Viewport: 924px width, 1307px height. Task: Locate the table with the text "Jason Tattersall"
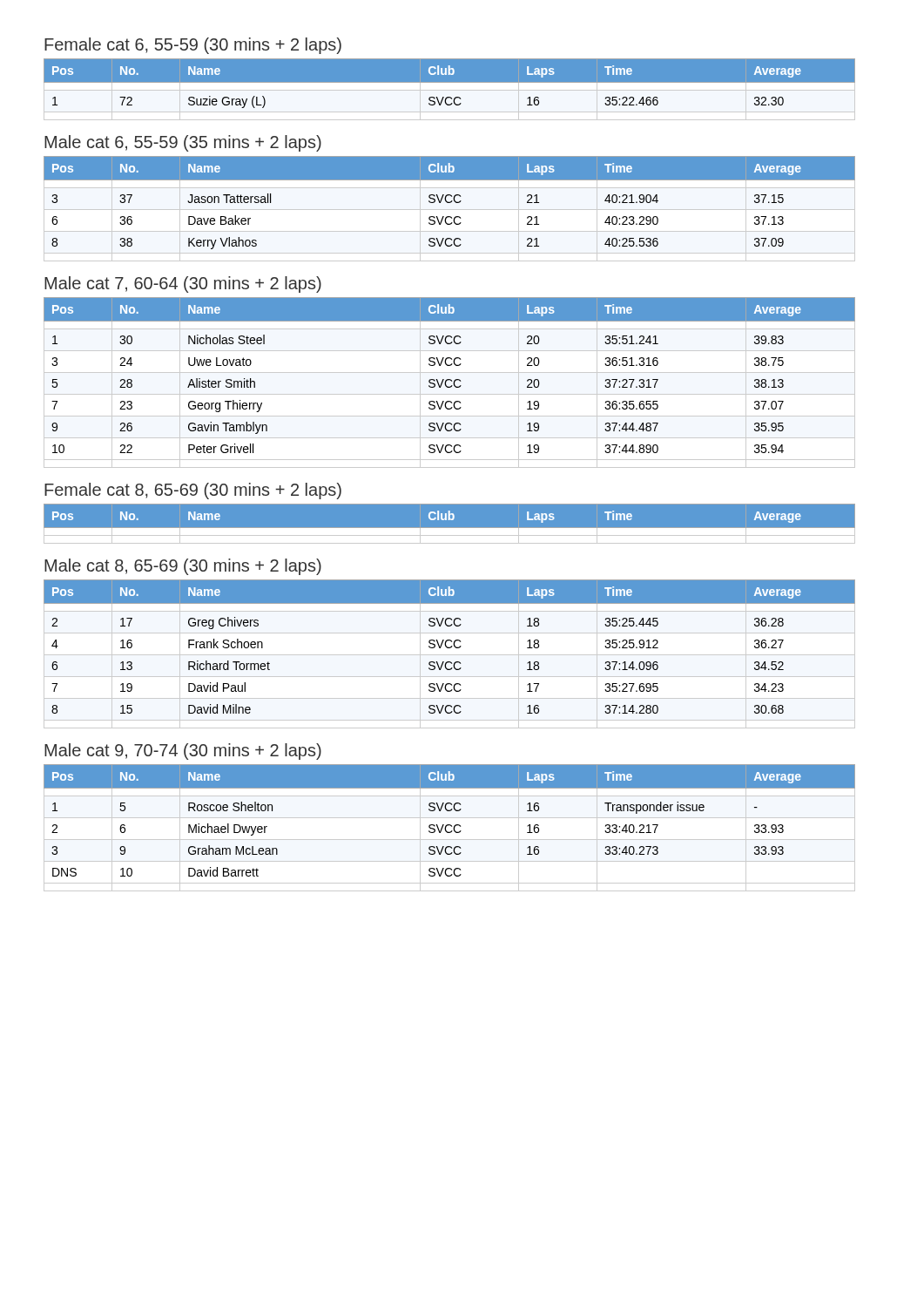pos(462,209)
